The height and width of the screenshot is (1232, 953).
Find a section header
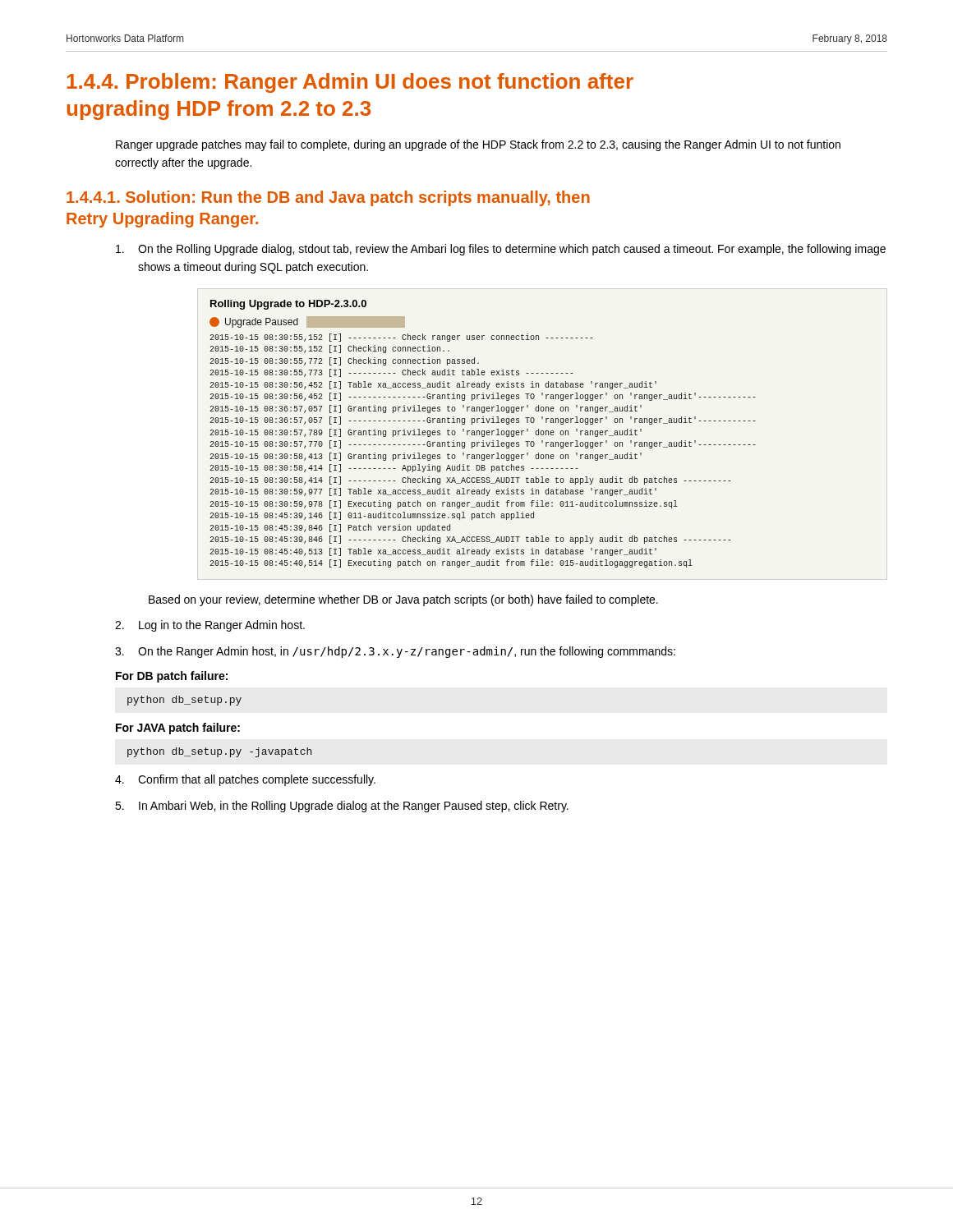pyautogui.click(x=476, y=208)
